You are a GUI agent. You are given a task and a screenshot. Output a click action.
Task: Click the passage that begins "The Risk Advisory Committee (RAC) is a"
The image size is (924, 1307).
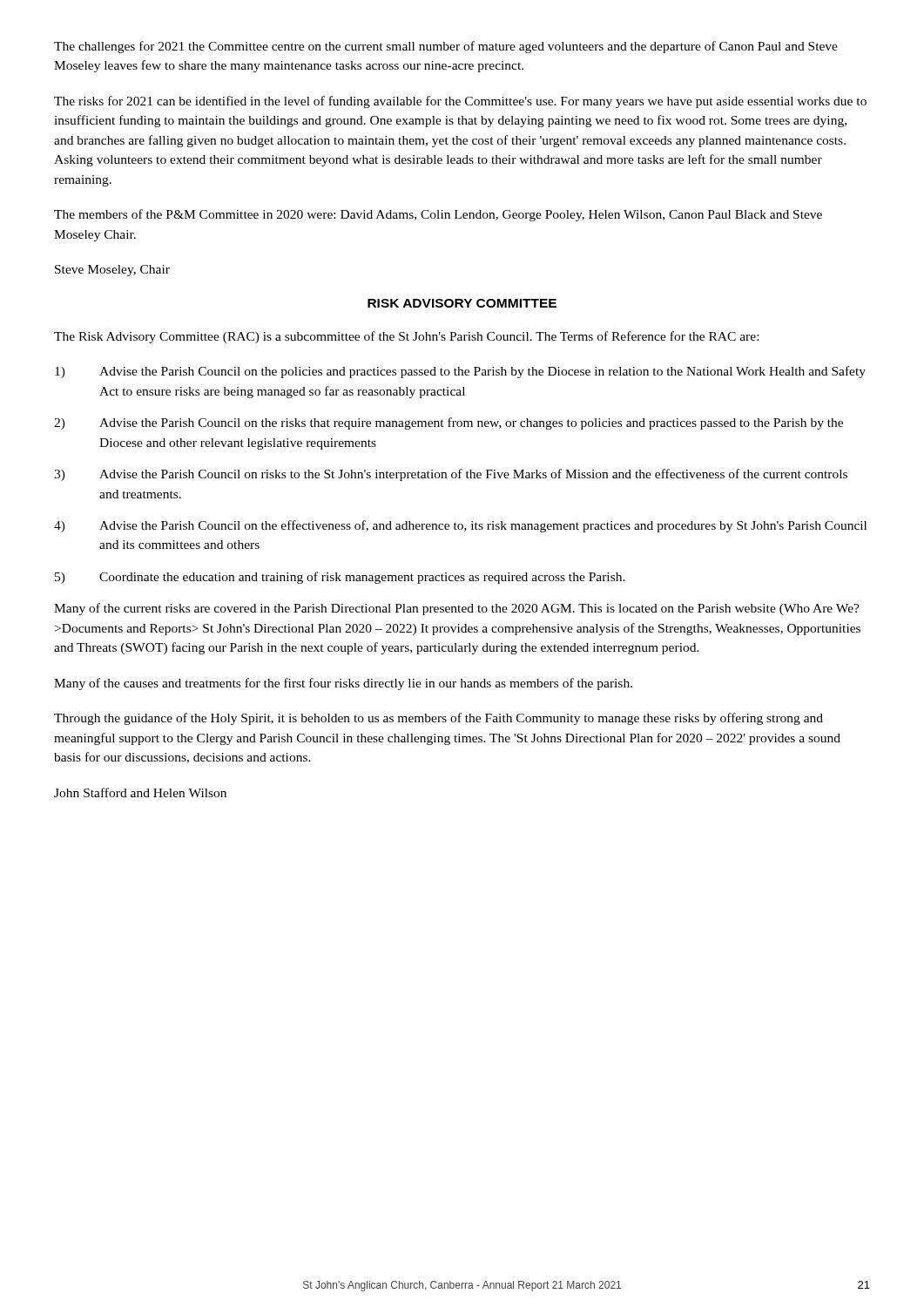[462, 336]
